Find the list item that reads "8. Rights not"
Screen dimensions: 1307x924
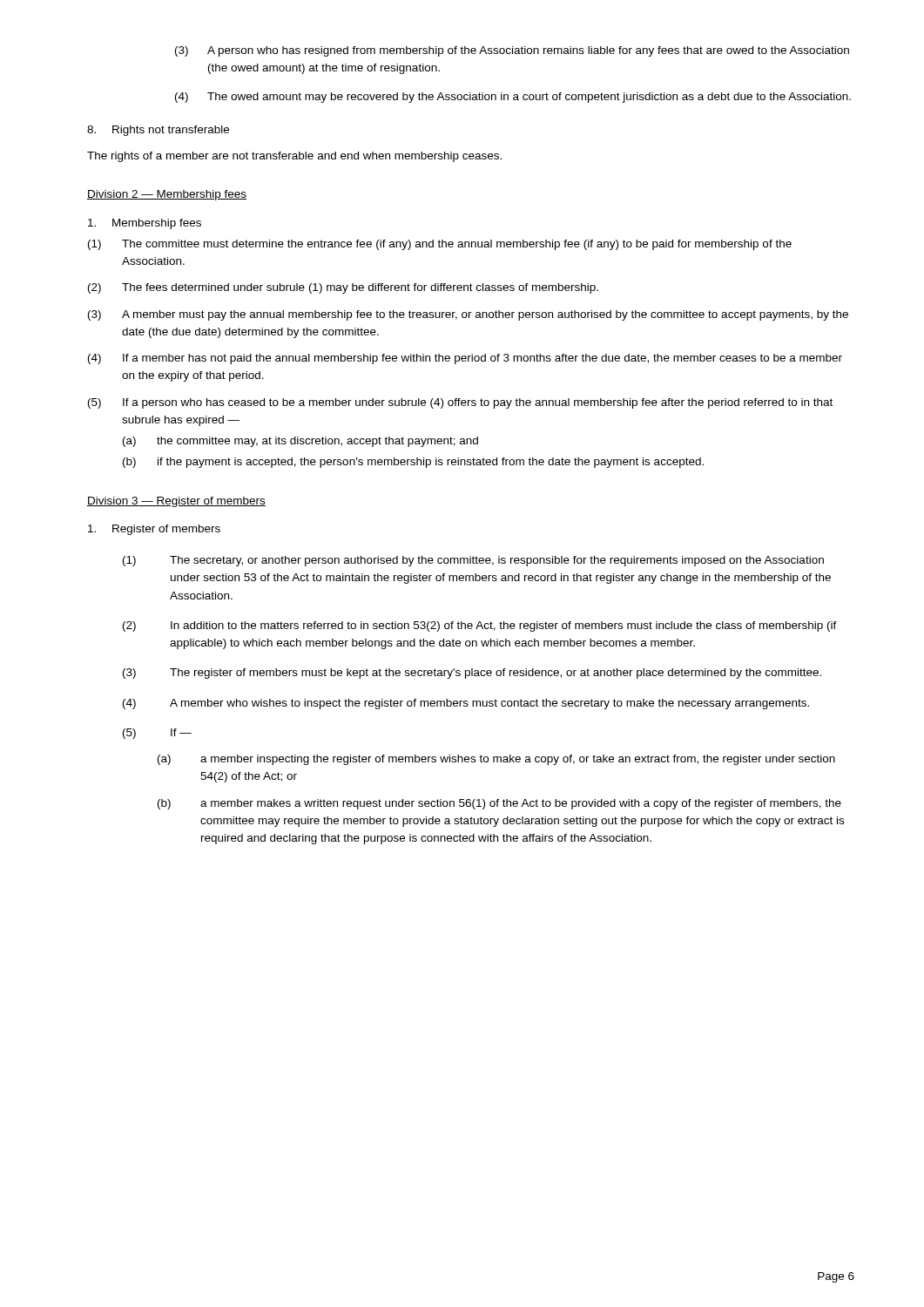click(x=158, y=131)
